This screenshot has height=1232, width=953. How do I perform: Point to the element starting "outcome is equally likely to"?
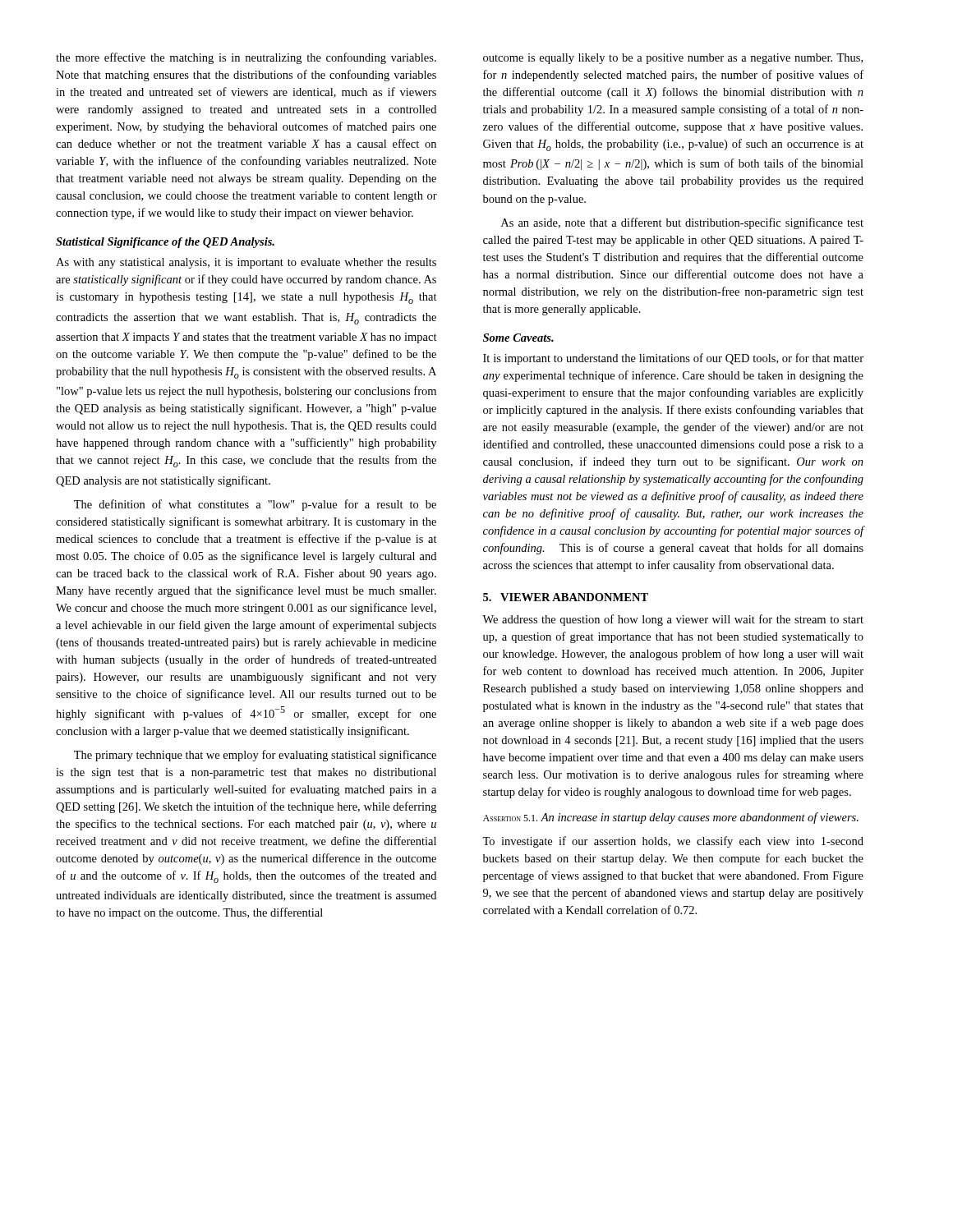tap(673, 183)
